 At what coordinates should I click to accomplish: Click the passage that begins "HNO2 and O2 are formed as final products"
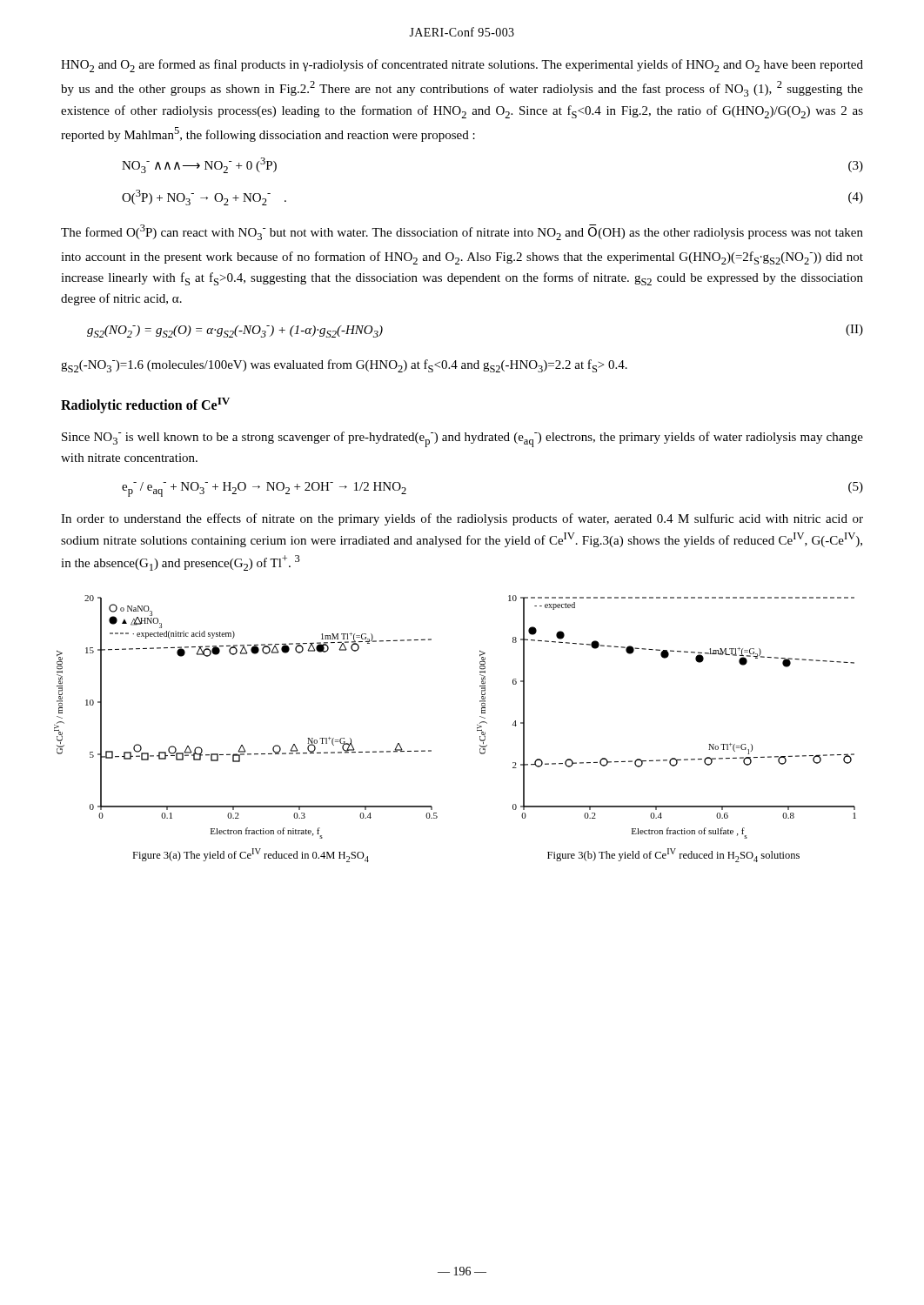(462, 100)
